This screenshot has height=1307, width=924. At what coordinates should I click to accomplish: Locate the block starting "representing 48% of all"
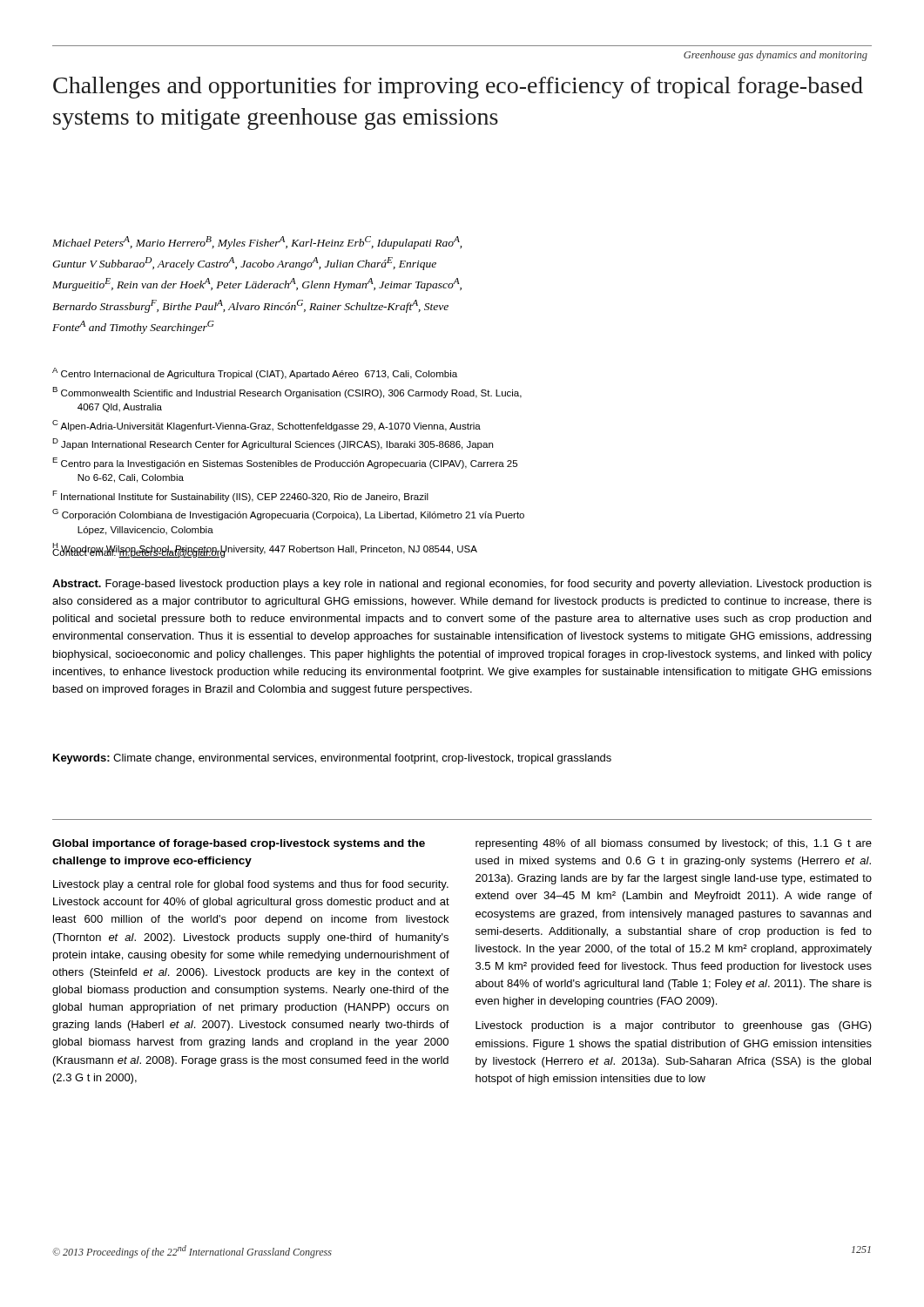(x=673, y=961)
